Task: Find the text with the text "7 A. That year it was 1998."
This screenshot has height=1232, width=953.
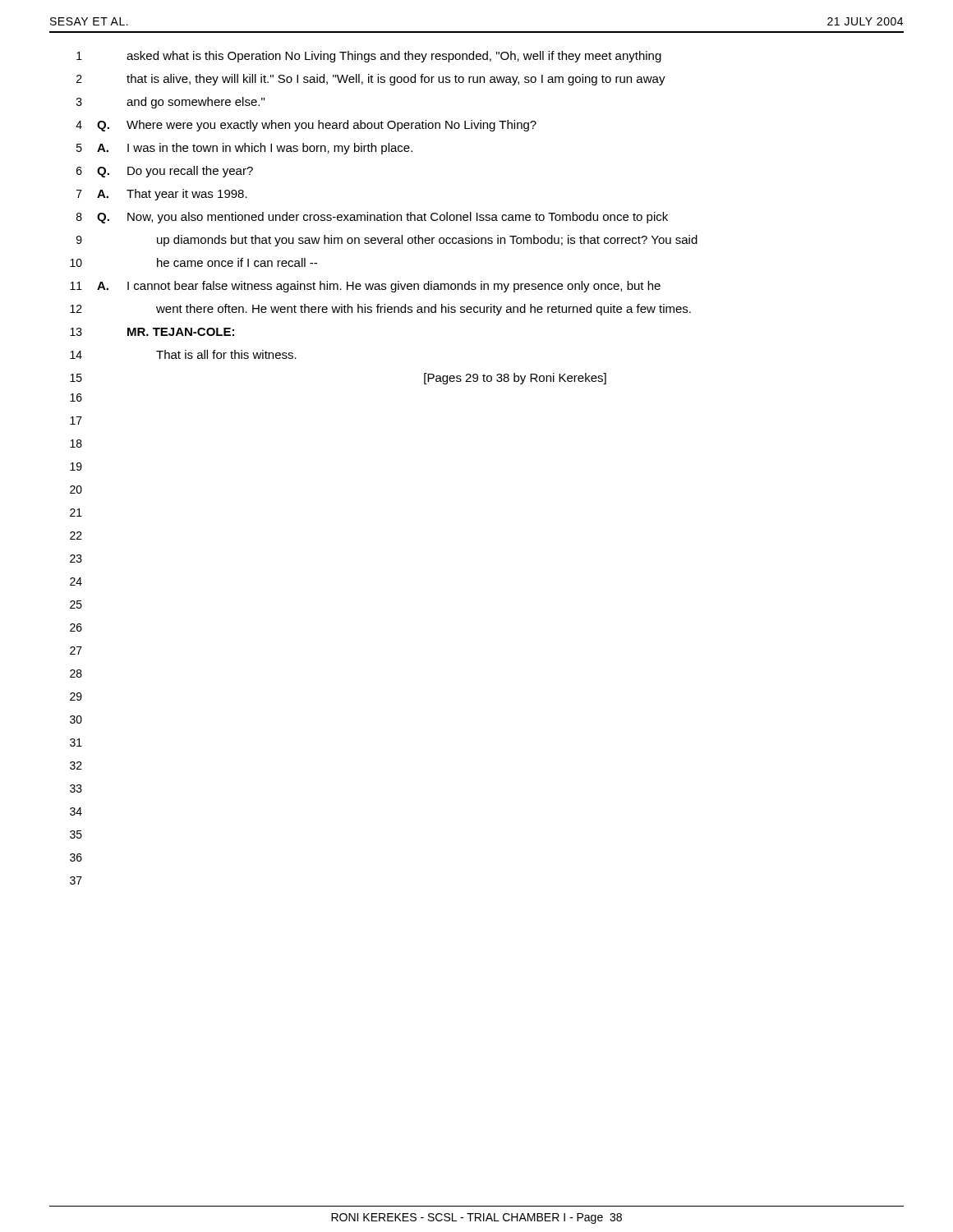Action: [162, 195]
